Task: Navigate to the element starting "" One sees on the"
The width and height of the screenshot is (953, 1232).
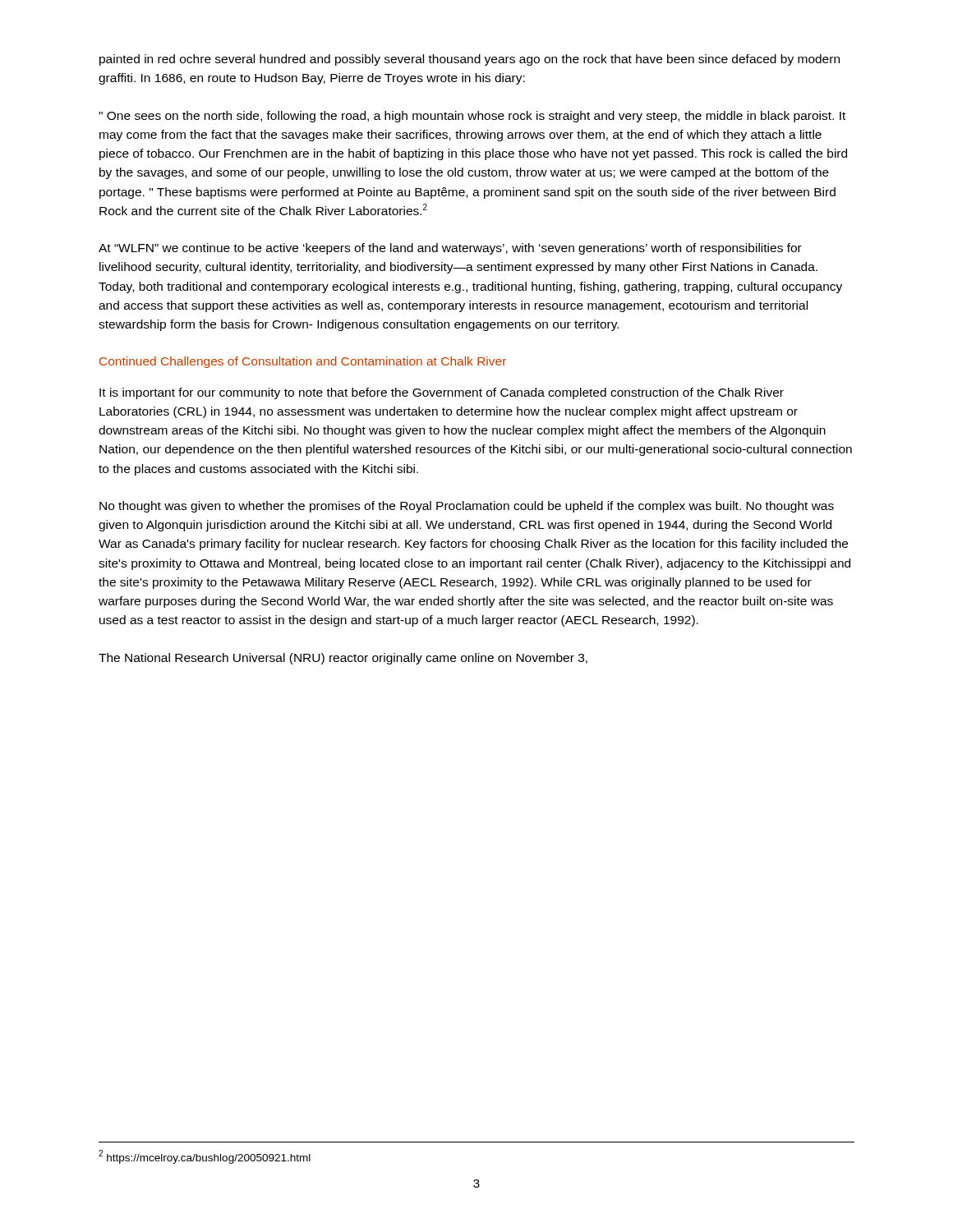Action: point(473,163)
